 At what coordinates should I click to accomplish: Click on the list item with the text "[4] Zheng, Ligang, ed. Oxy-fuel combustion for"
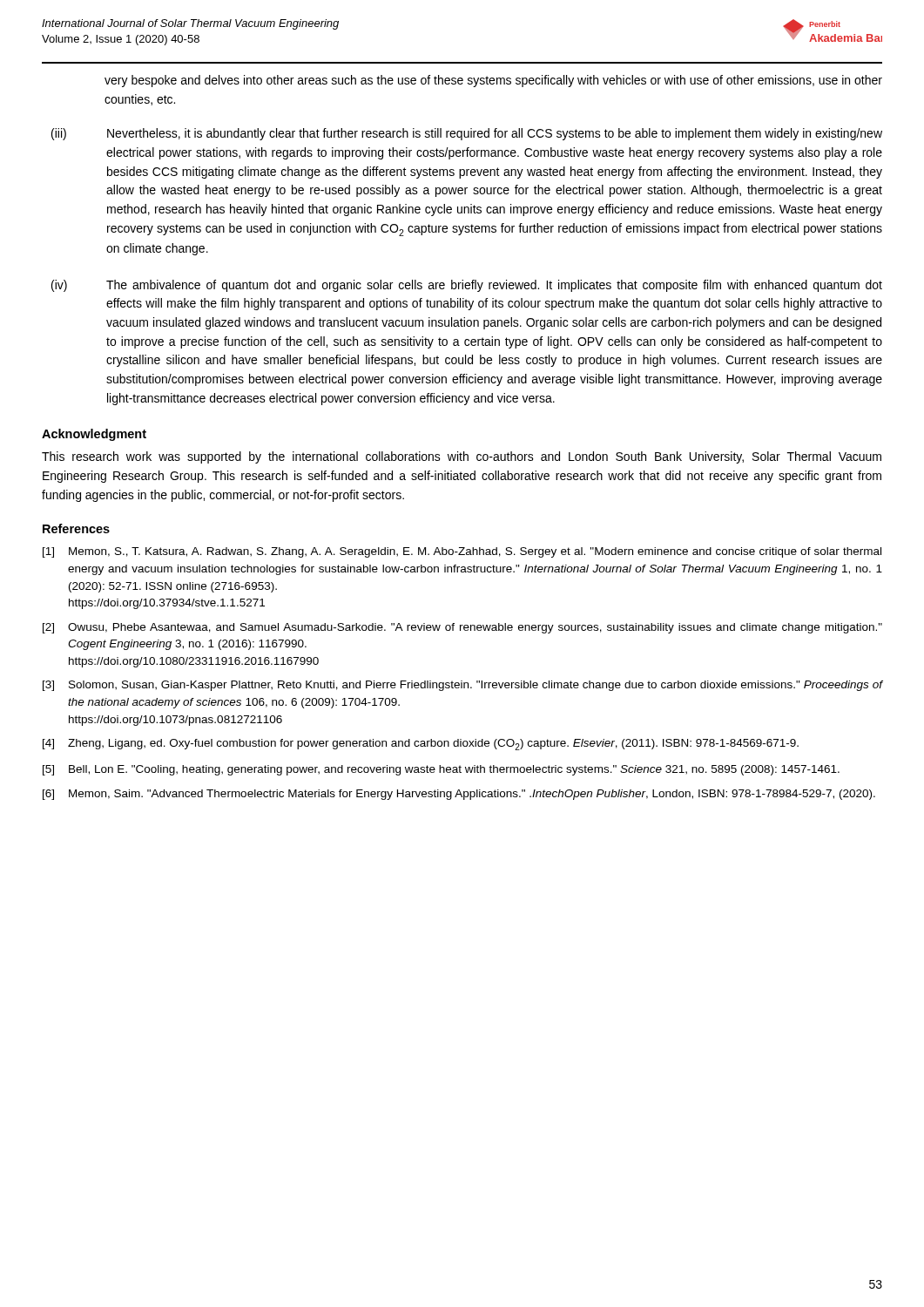pos(462,744)
